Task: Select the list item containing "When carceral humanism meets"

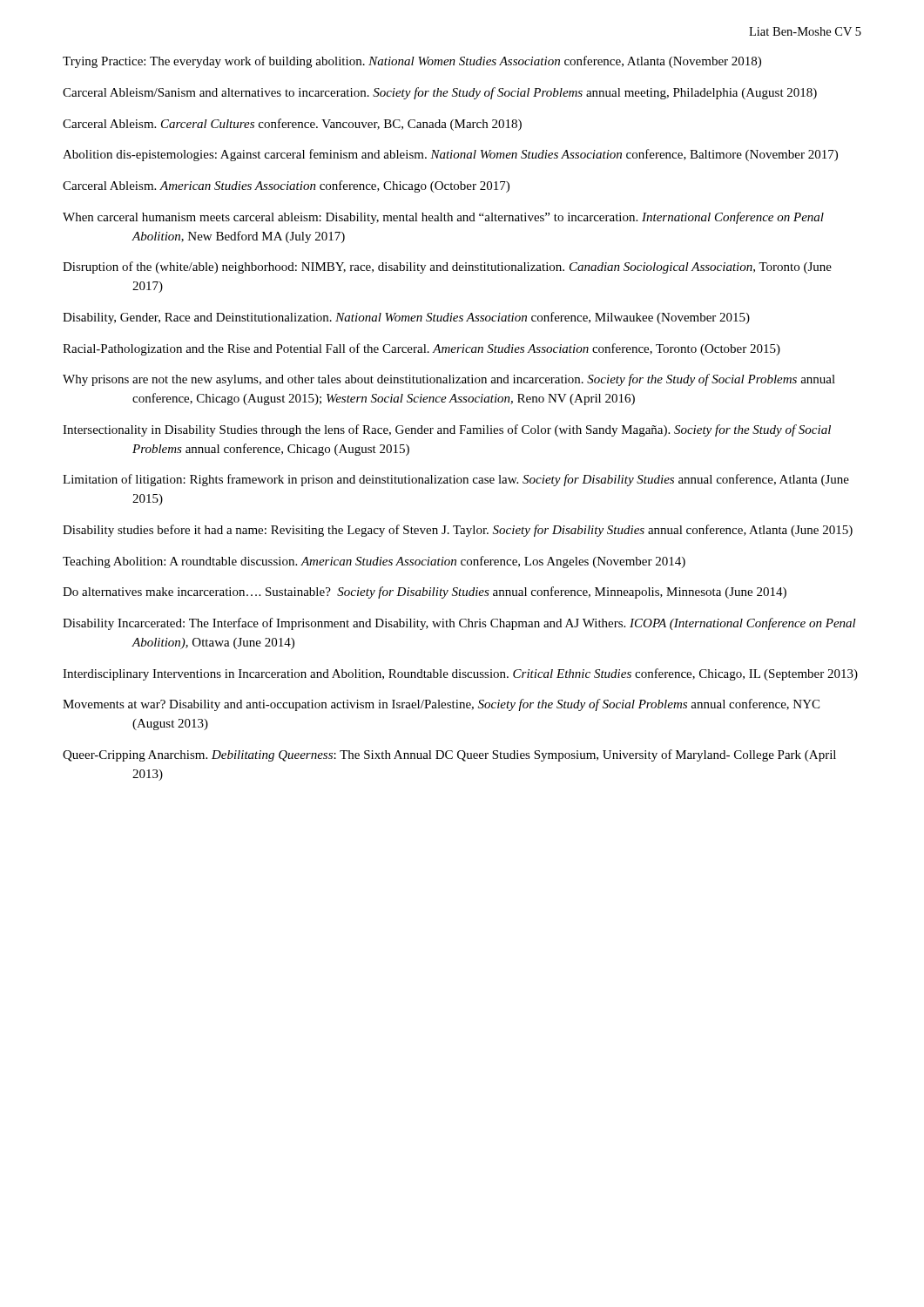Action: pos(462,227)
